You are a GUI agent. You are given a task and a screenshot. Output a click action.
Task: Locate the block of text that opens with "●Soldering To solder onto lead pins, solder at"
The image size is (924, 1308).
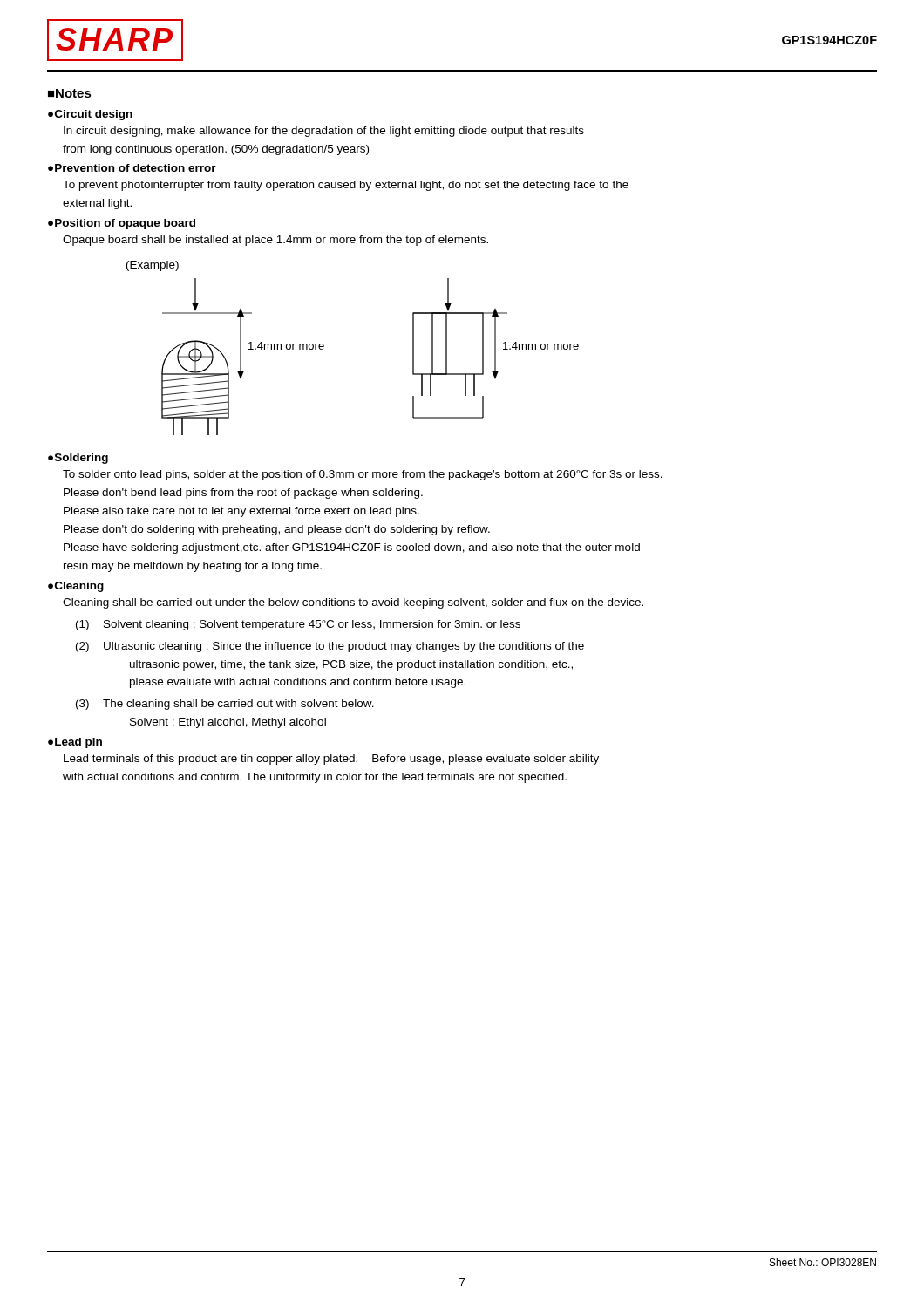click(78, 459)
